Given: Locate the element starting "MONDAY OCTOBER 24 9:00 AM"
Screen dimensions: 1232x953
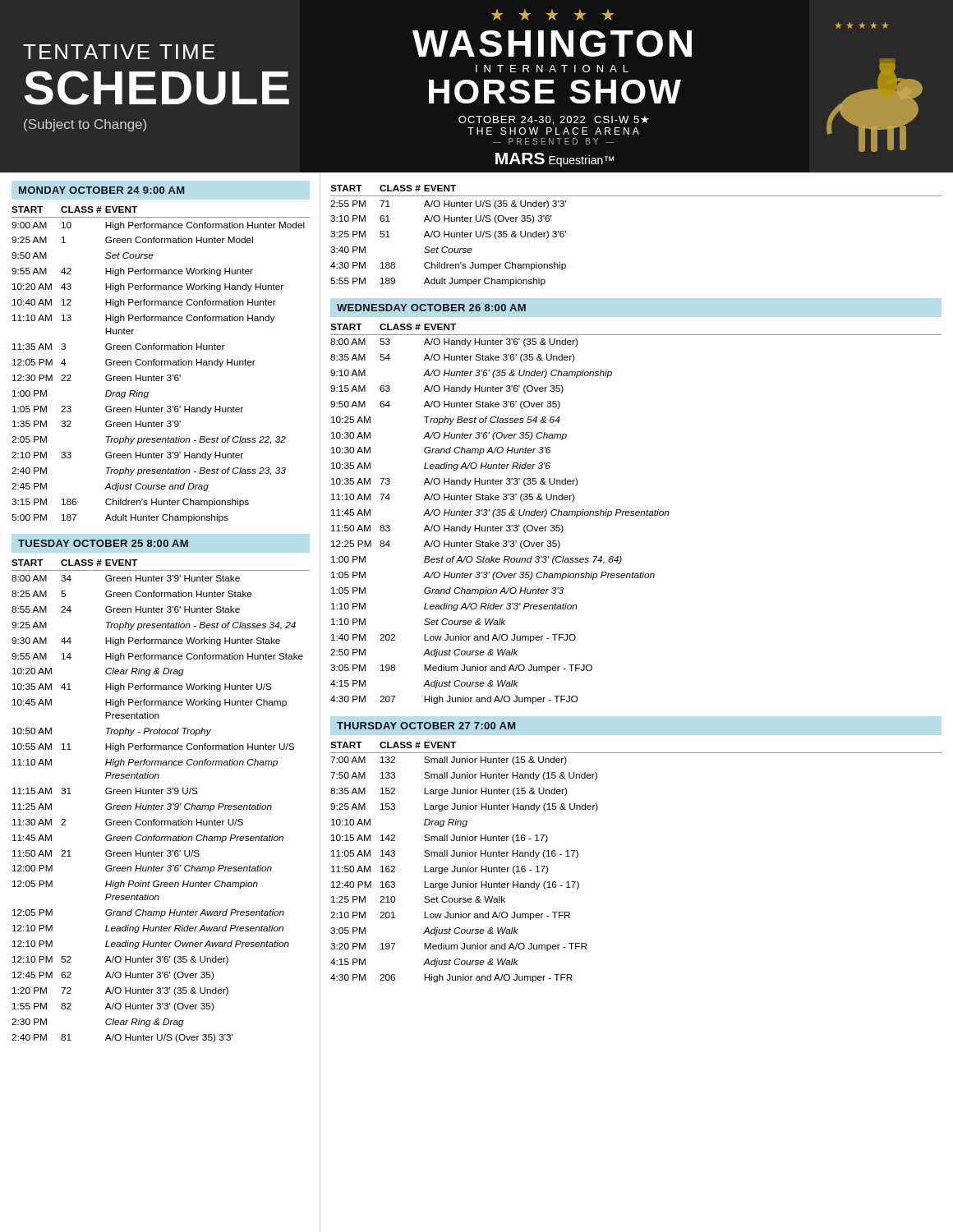Looking at the screenshot, I should [102, 190].
